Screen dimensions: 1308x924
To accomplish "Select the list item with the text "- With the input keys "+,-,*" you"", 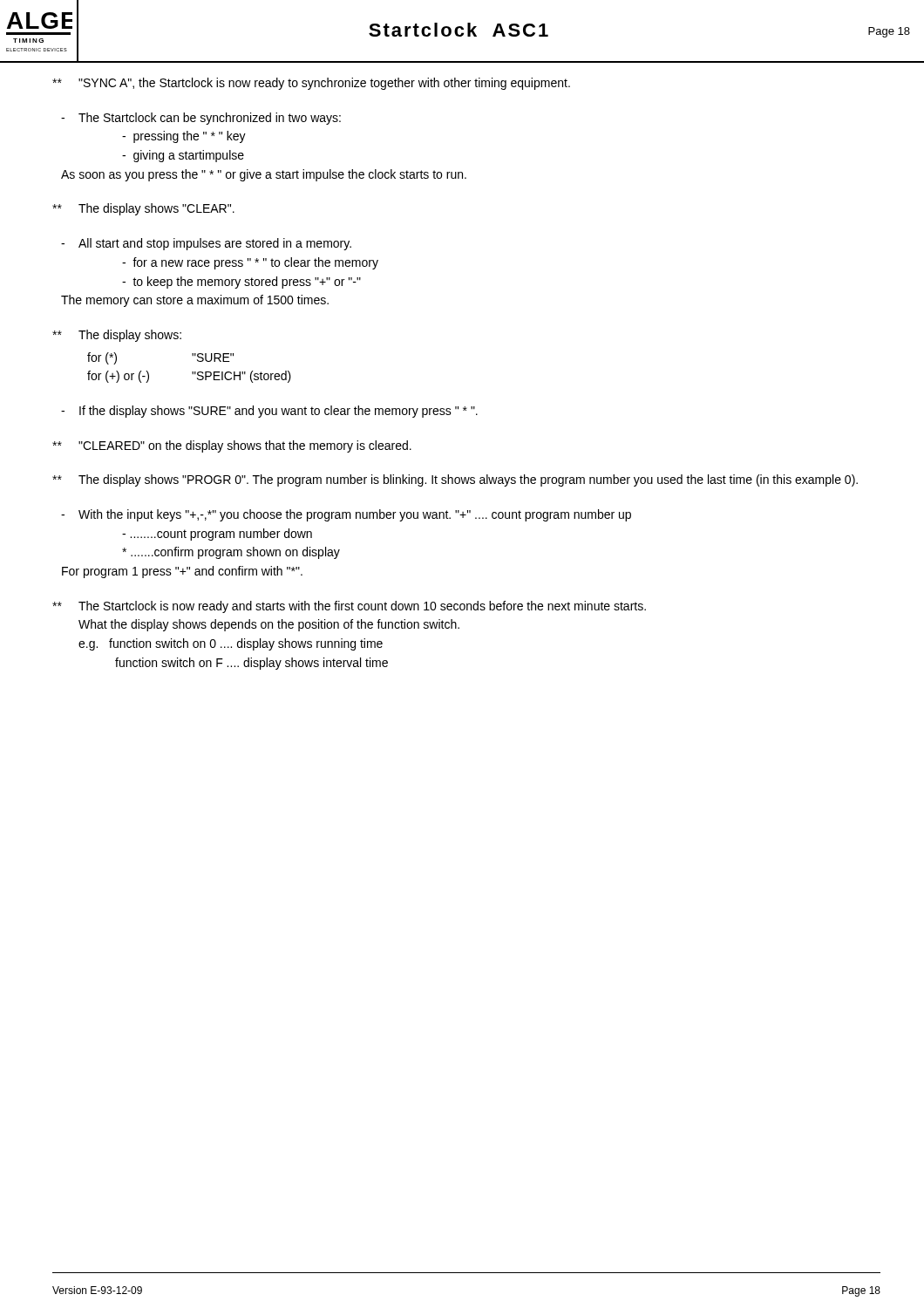I will tap(346, 515).
